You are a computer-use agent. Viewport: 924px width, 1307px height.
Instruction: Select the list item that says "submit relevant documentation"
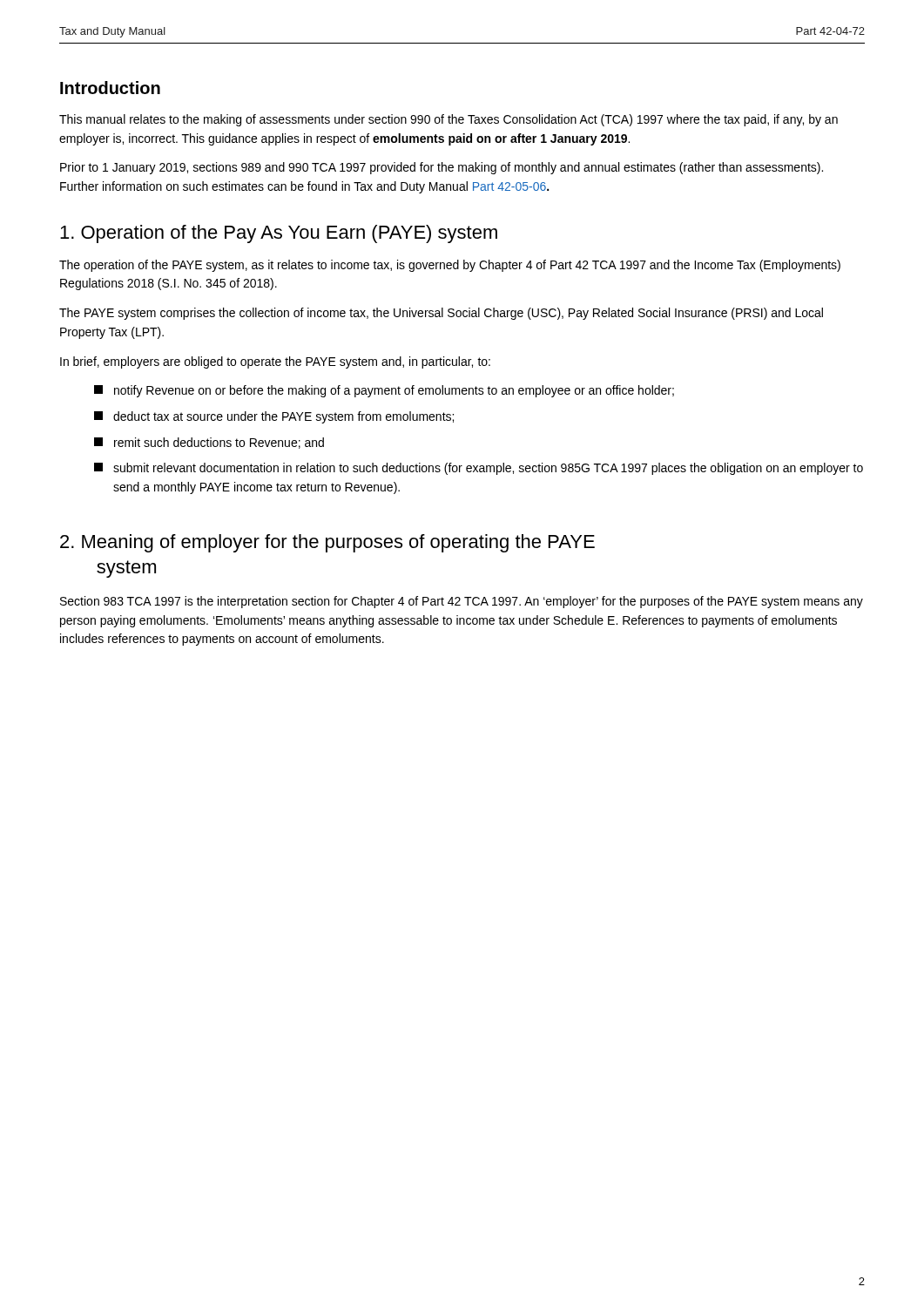click(479, 478)
